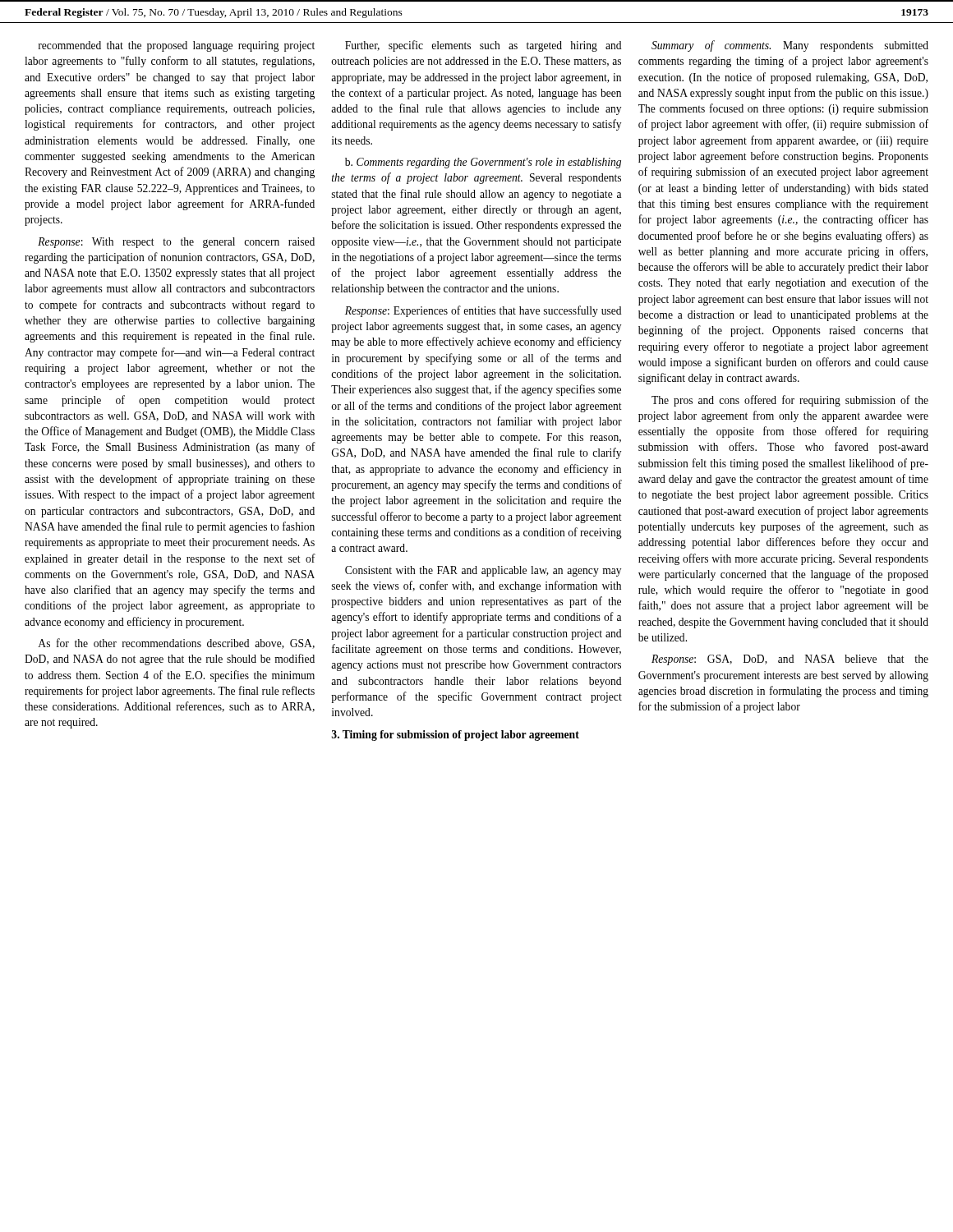Click on the text block with the text "Response: GSA, DoD, and NASA believe"
Viewport: 953px width, 1232px height.
tap(783, 683)
